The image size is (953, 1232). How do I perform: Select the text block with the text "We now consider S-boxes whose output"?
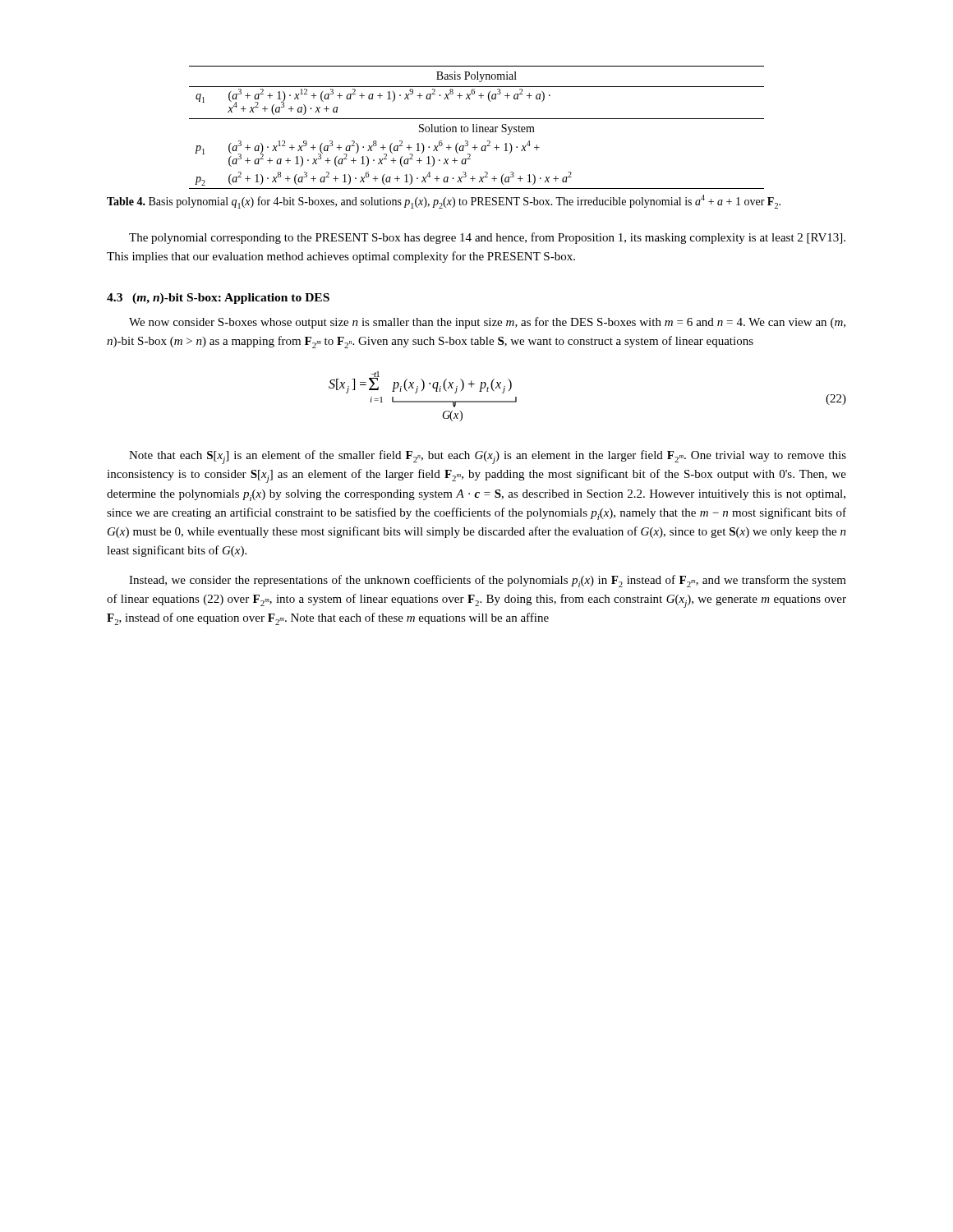point(476,332)
